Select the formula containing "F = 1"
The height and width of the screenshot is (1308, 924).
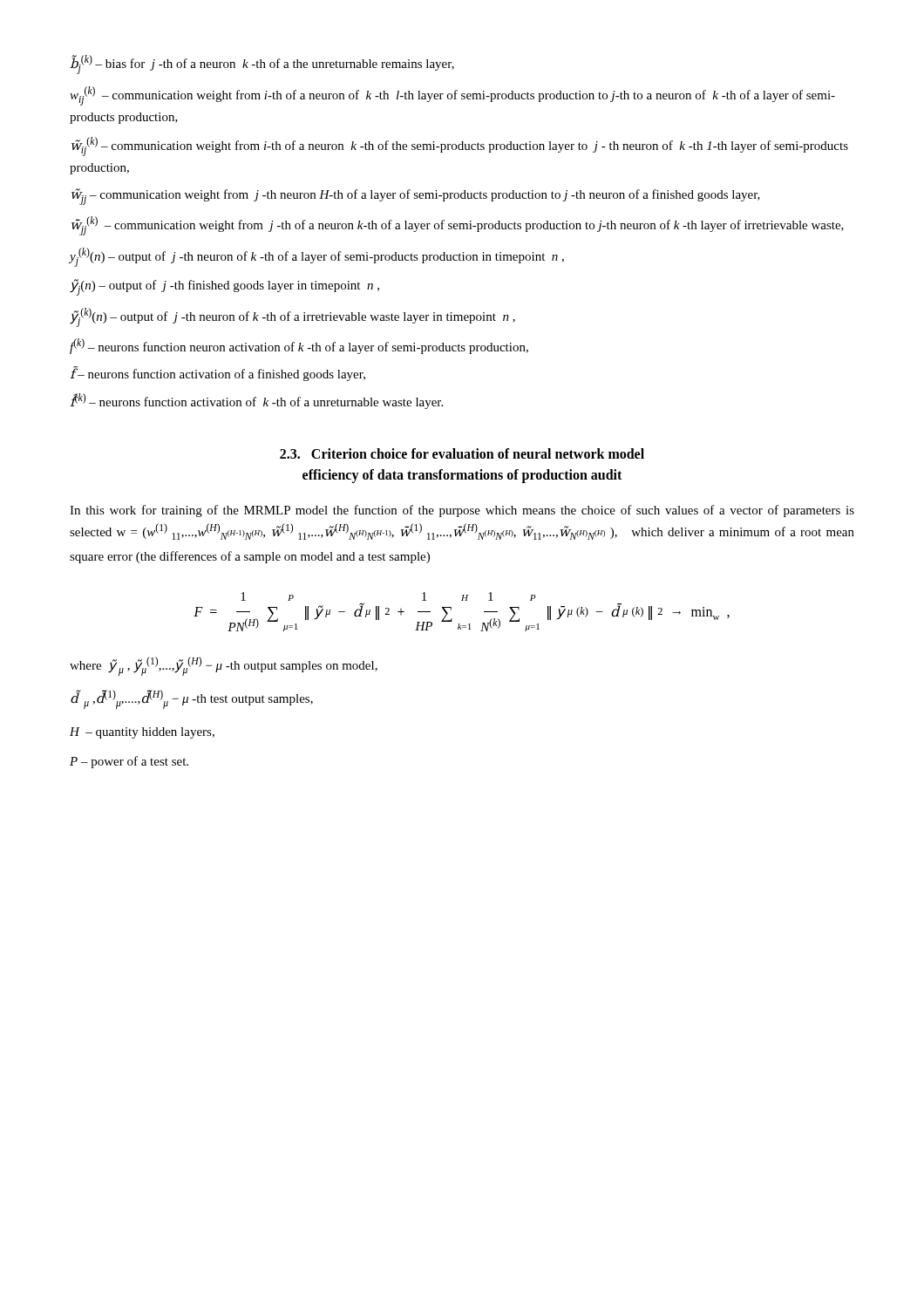pos(462,612)
